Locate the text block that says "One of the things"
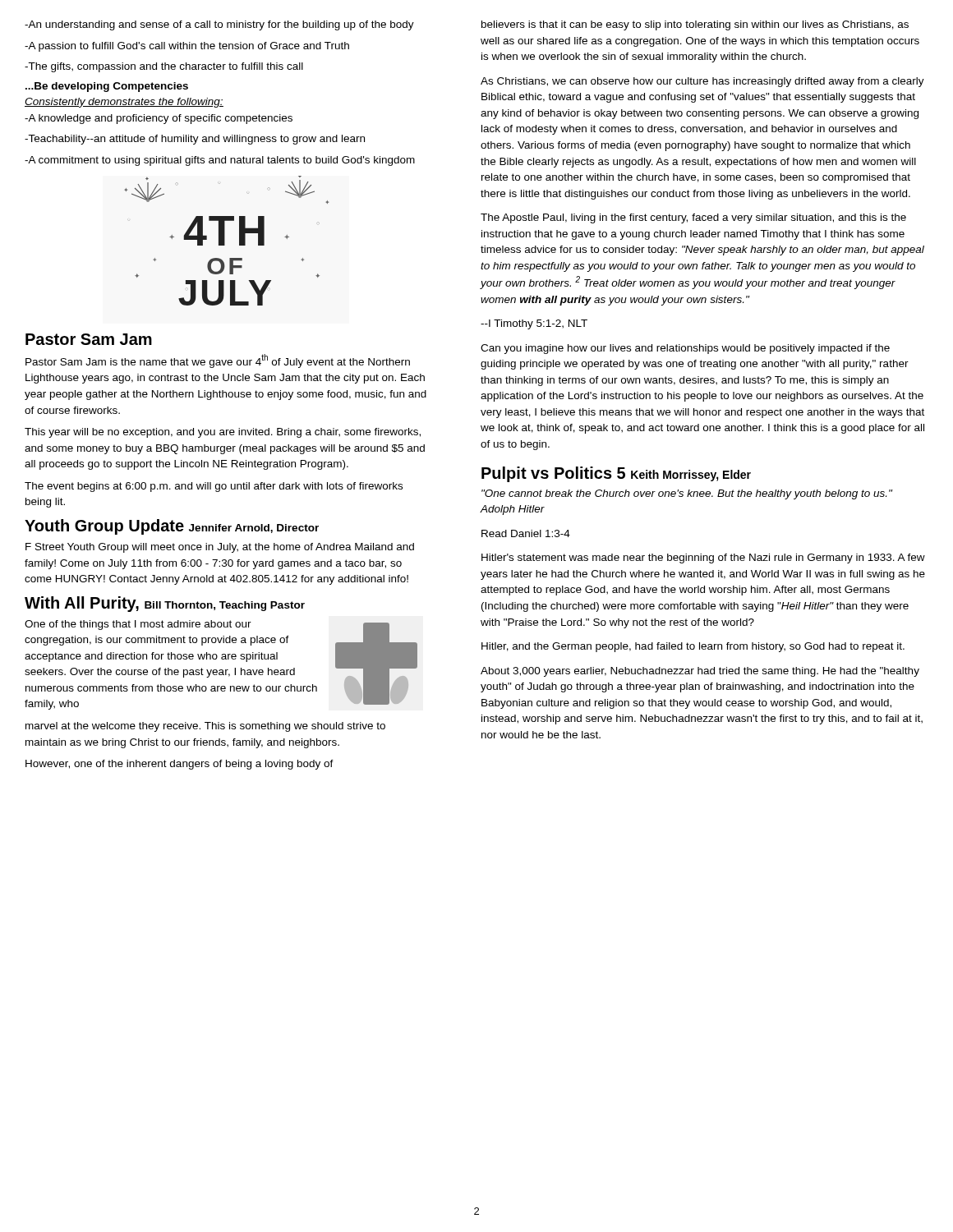Viewport: 953px width, 1232px height. [173, 664]
